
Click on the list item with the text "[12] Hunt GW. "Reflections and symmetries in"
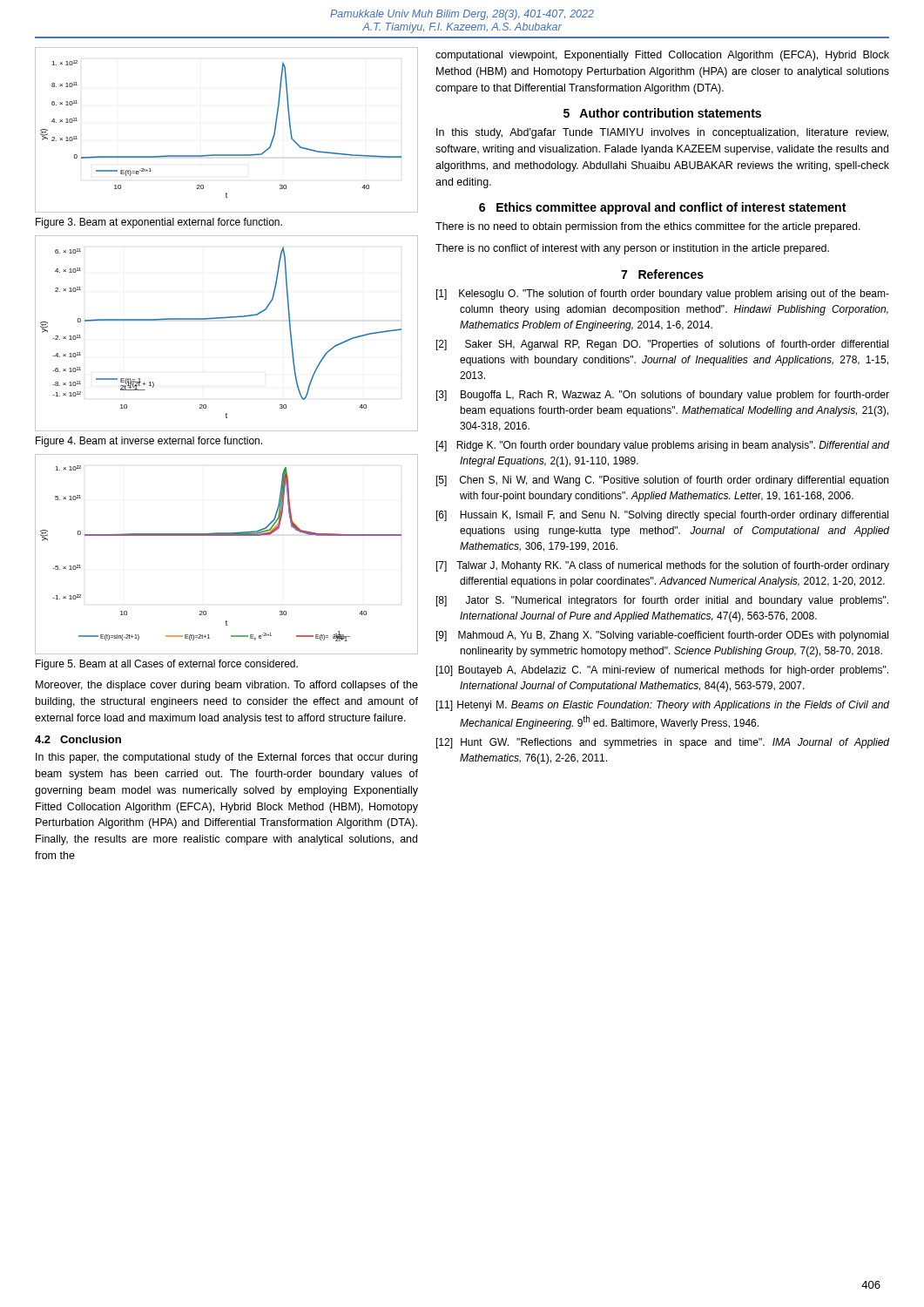pos(662,750)
